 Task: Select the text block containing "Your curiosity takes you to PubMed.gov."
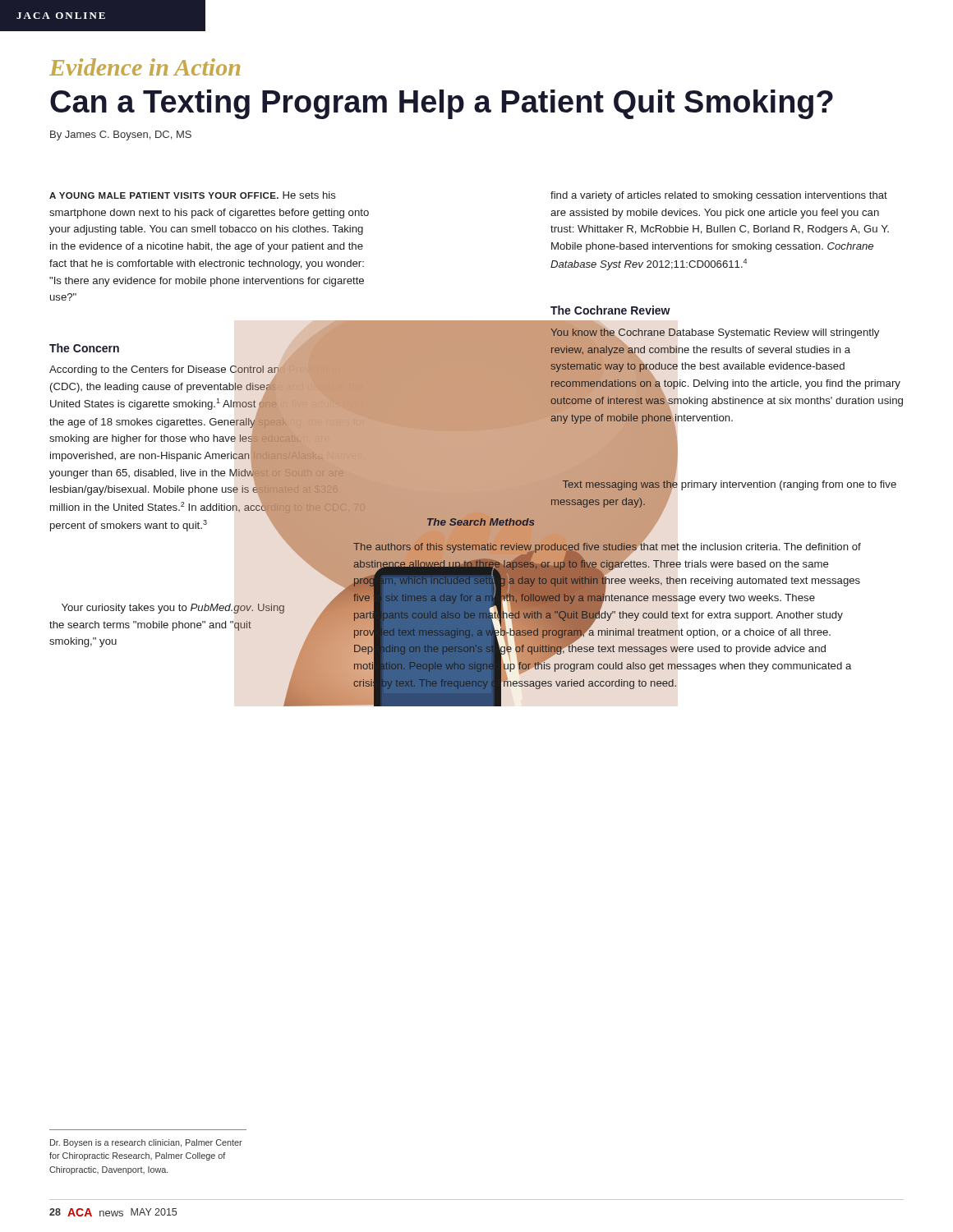click(167, 624)
